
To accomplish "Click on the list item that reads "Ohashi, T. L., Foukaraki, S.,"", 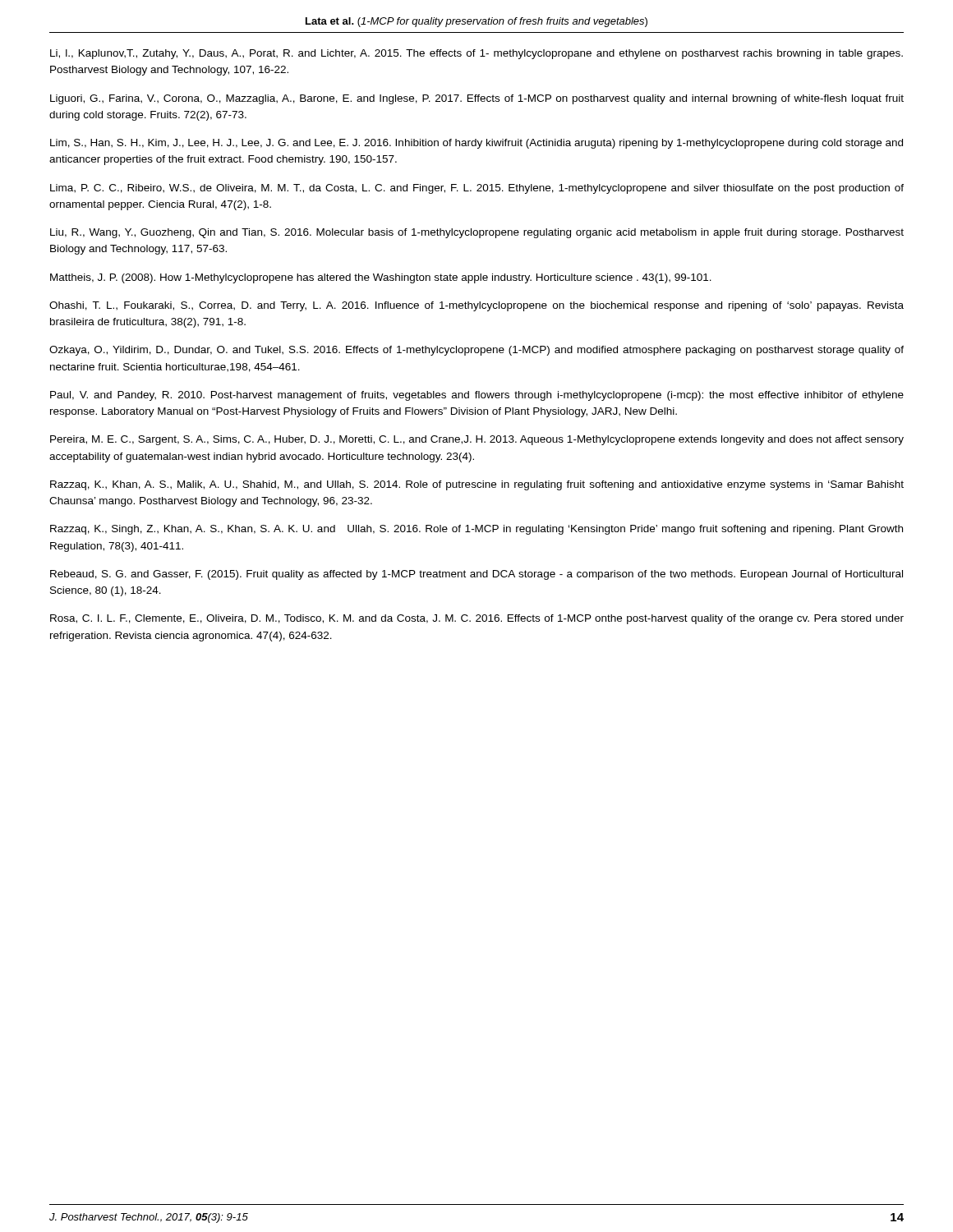I will [476, 314].
